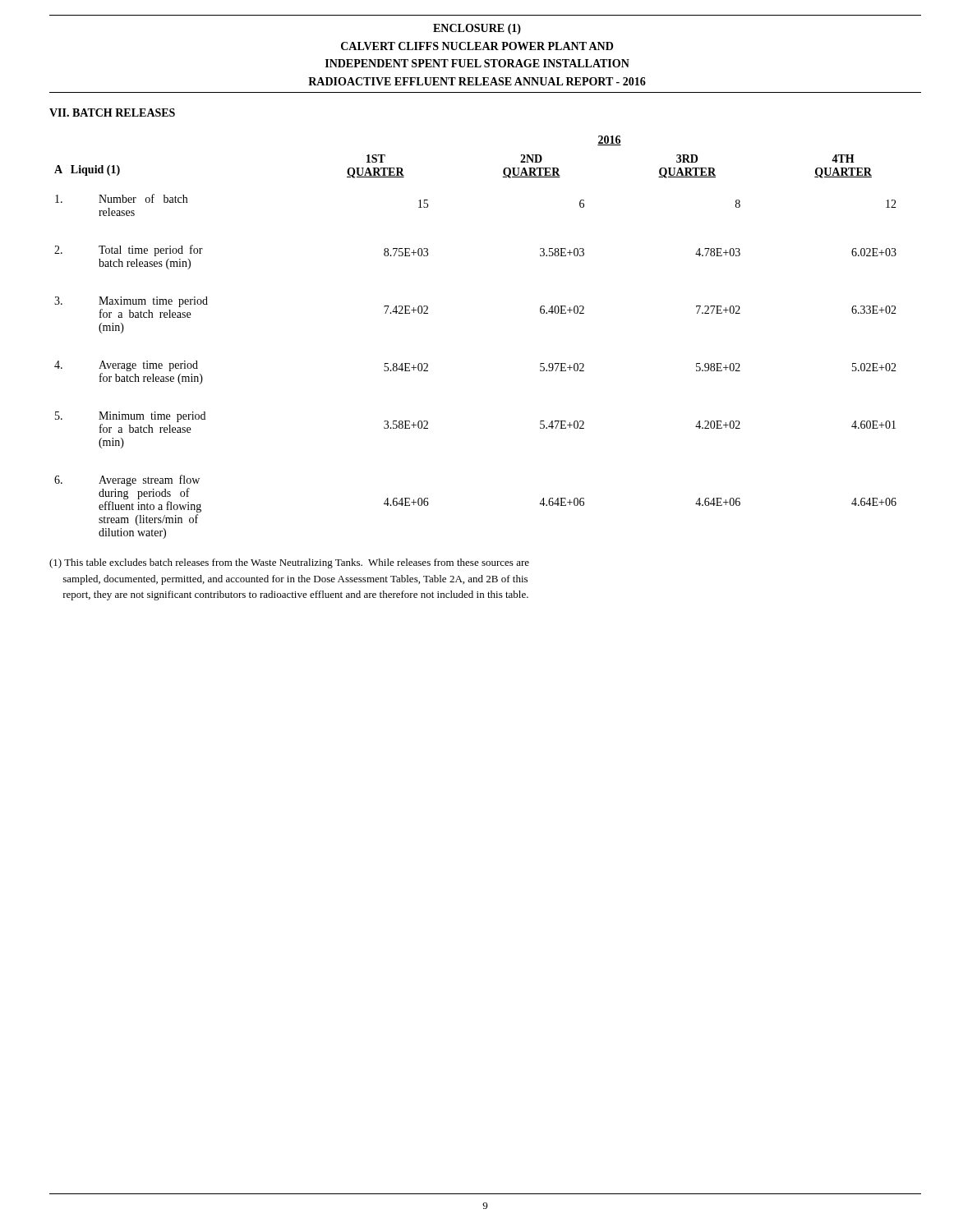Locate the table with the text "4TH QUARTER"
Image resolution: width=954 pixels, height=1232 pixels.
coord(485,337)
